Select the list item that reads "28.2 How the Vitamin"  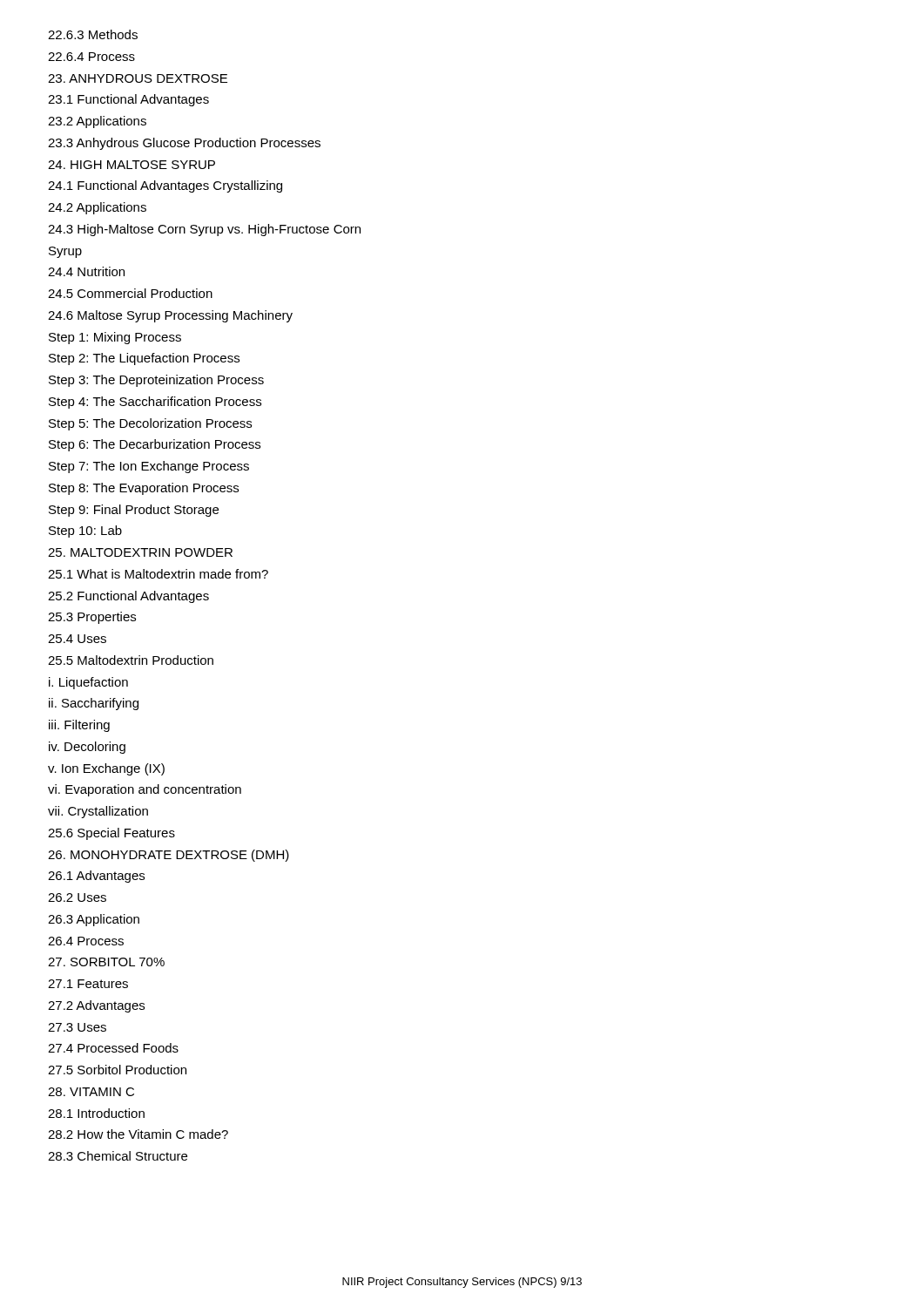(138, 1134)
